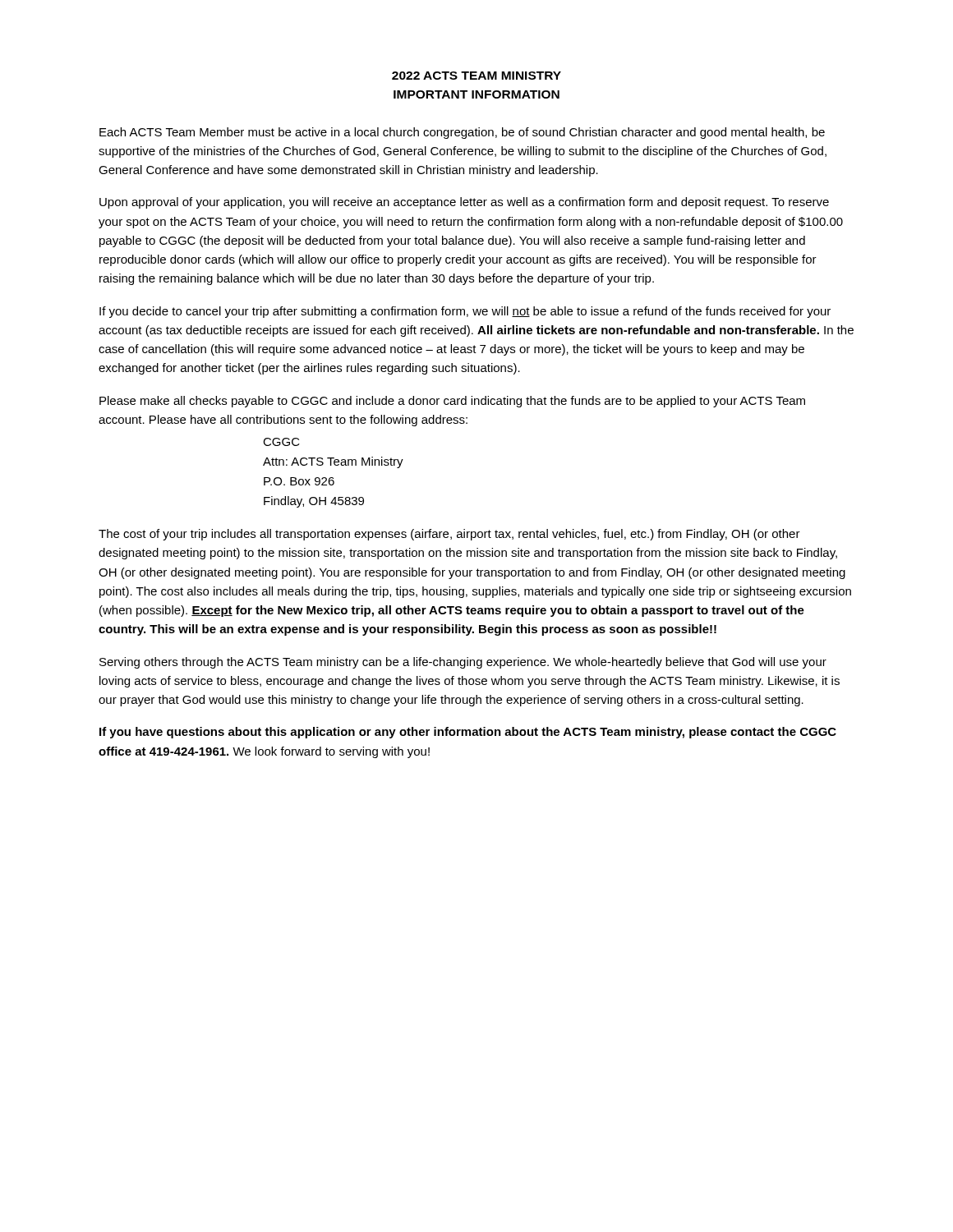Where does it say "2022 ACTS TEAM MINISTRY IMPORTANT INFORMATION"?
This screenshot has height=1232, width=953.
coord(476,85)
